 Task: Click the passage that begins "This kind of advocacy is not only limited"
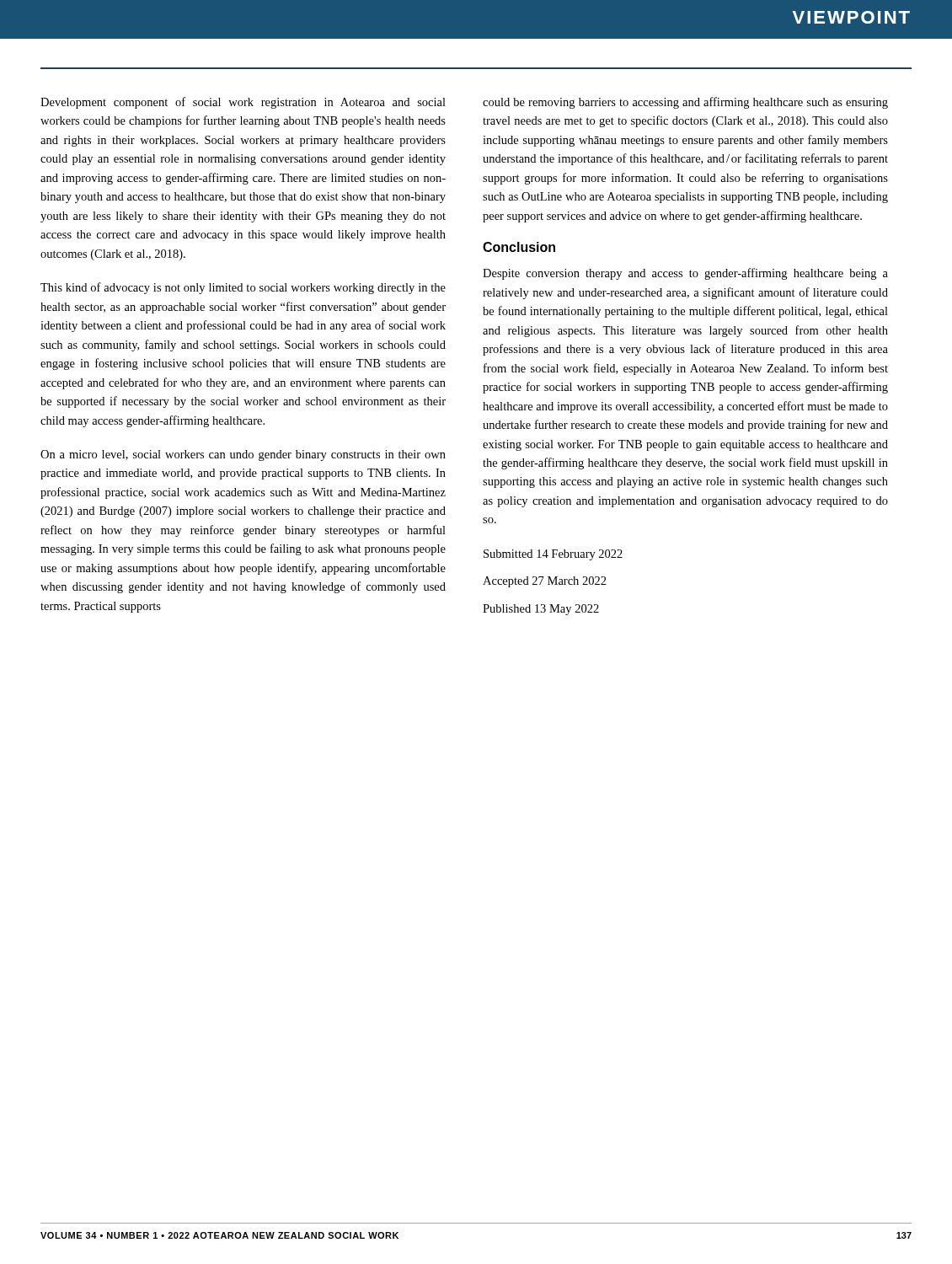coord(243,354)
